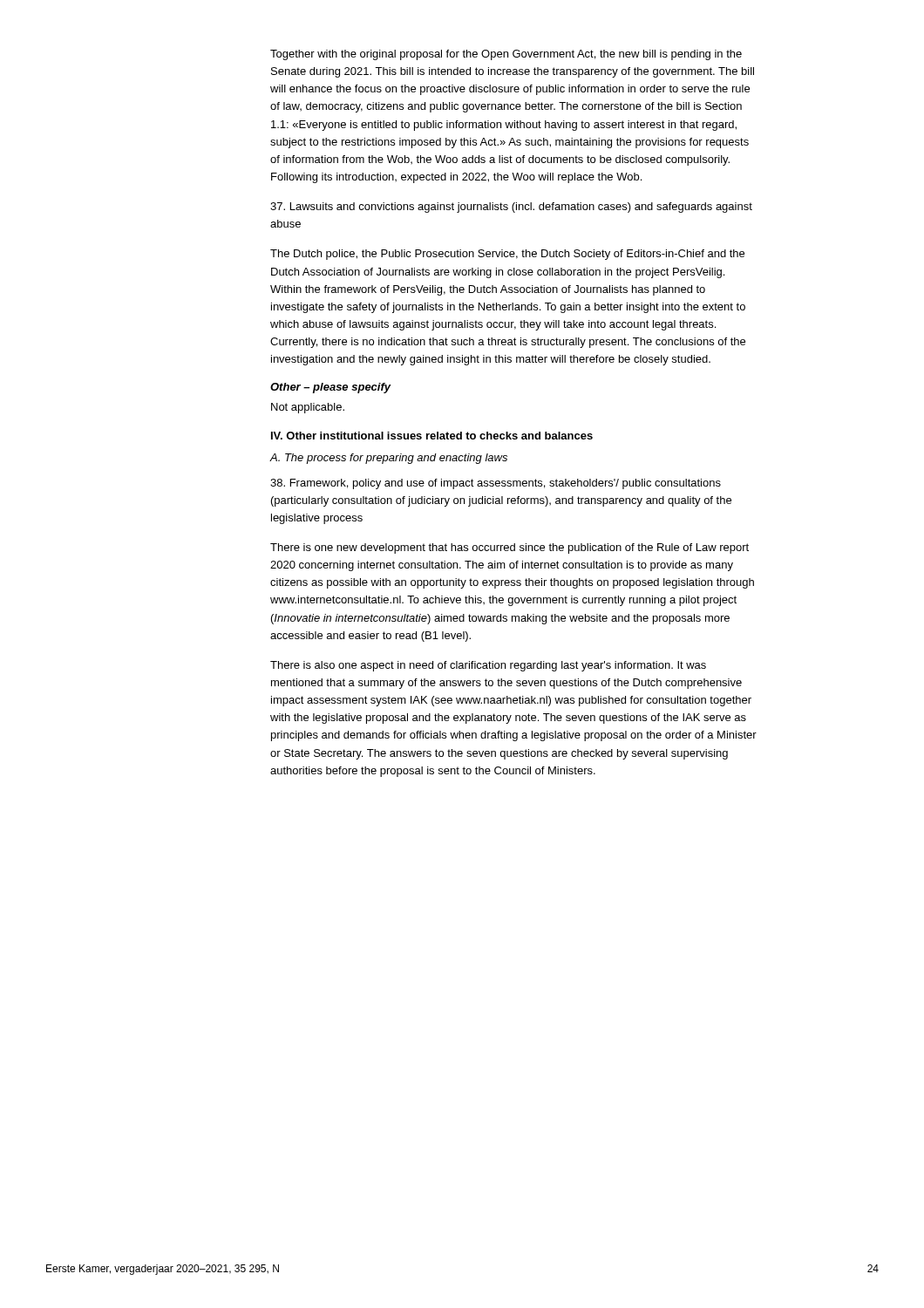Click on the element starting "There is also"
Viewport: 924px width, 1308px height.
pyautogui.click(x=513, y=717)
